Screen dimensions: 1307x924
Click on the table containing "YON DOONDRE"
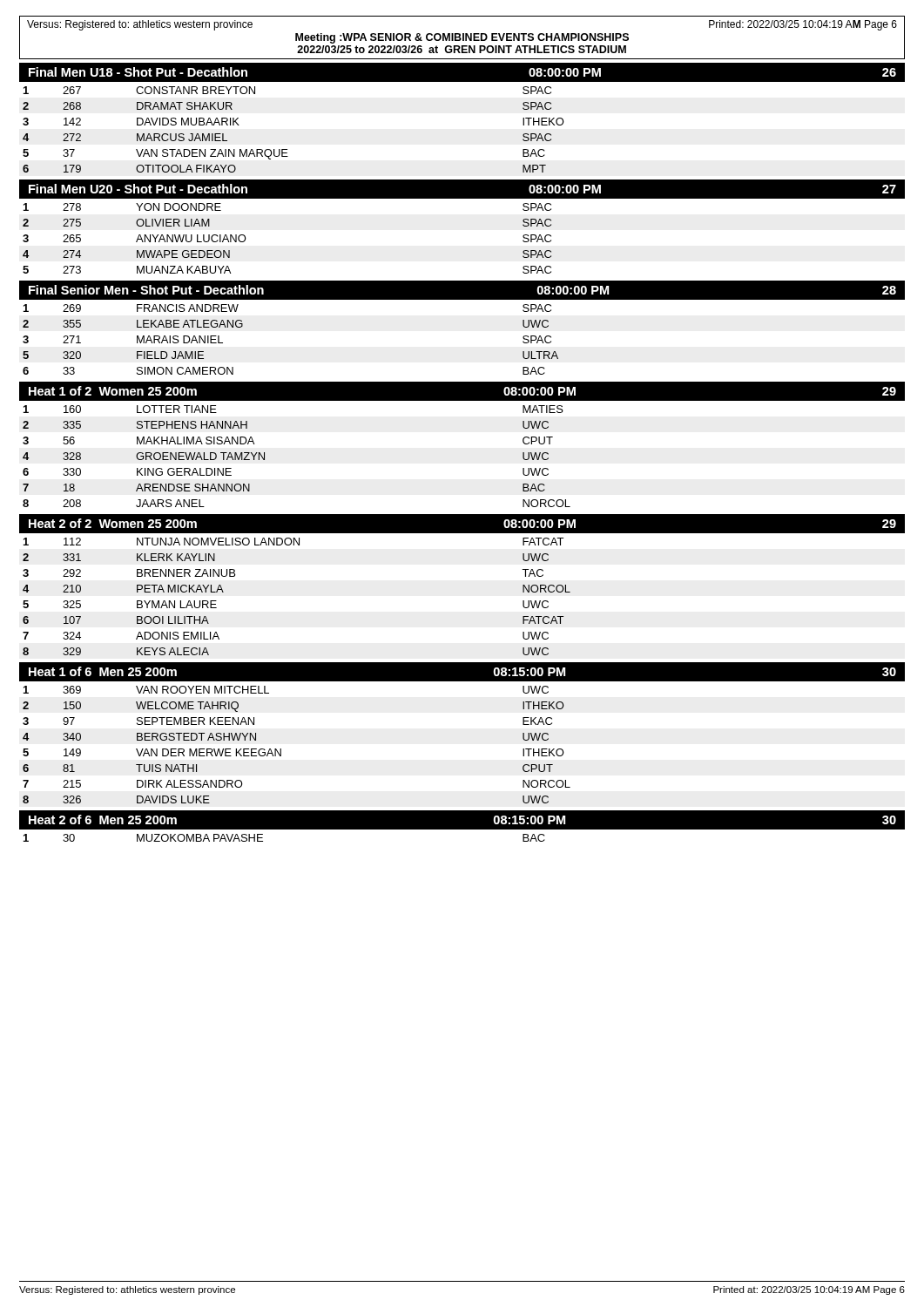point(462,238)
